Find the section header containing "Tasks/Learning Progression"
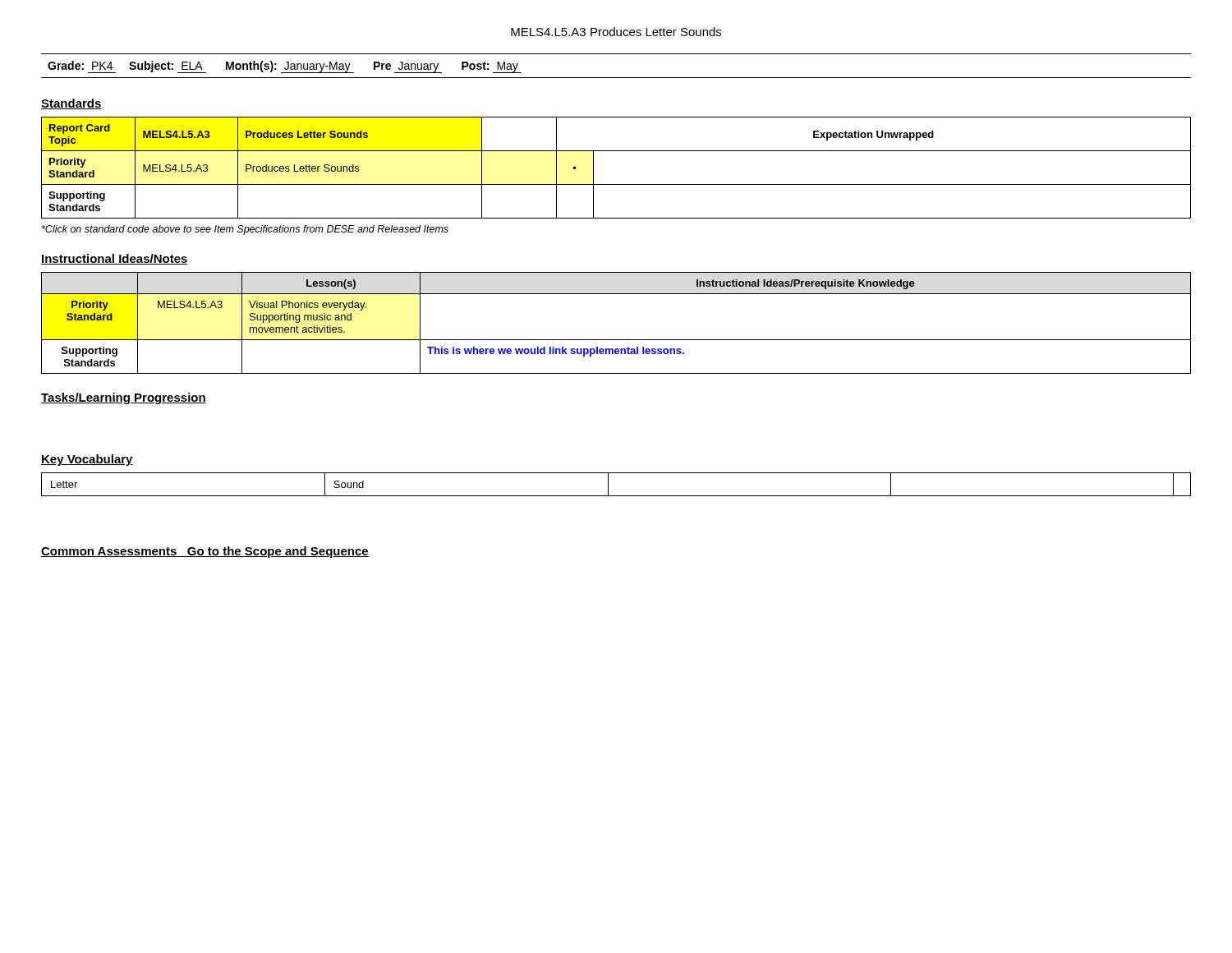This screenshot has height=953, width=1232. coord(123,397)
